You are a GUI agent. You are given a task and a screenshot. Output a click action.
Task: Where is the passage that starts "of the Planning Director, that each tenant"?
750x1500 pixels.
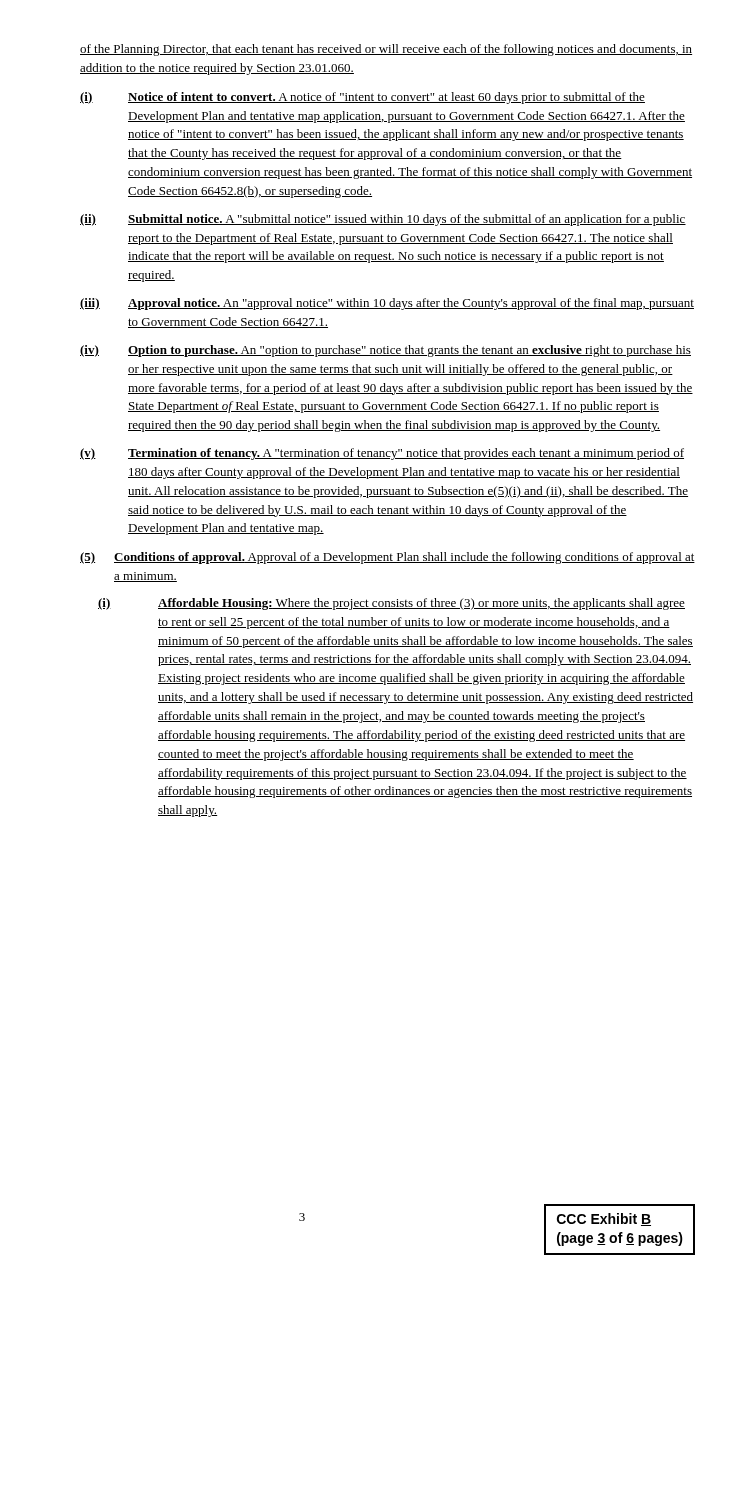[x=386, y=58]
